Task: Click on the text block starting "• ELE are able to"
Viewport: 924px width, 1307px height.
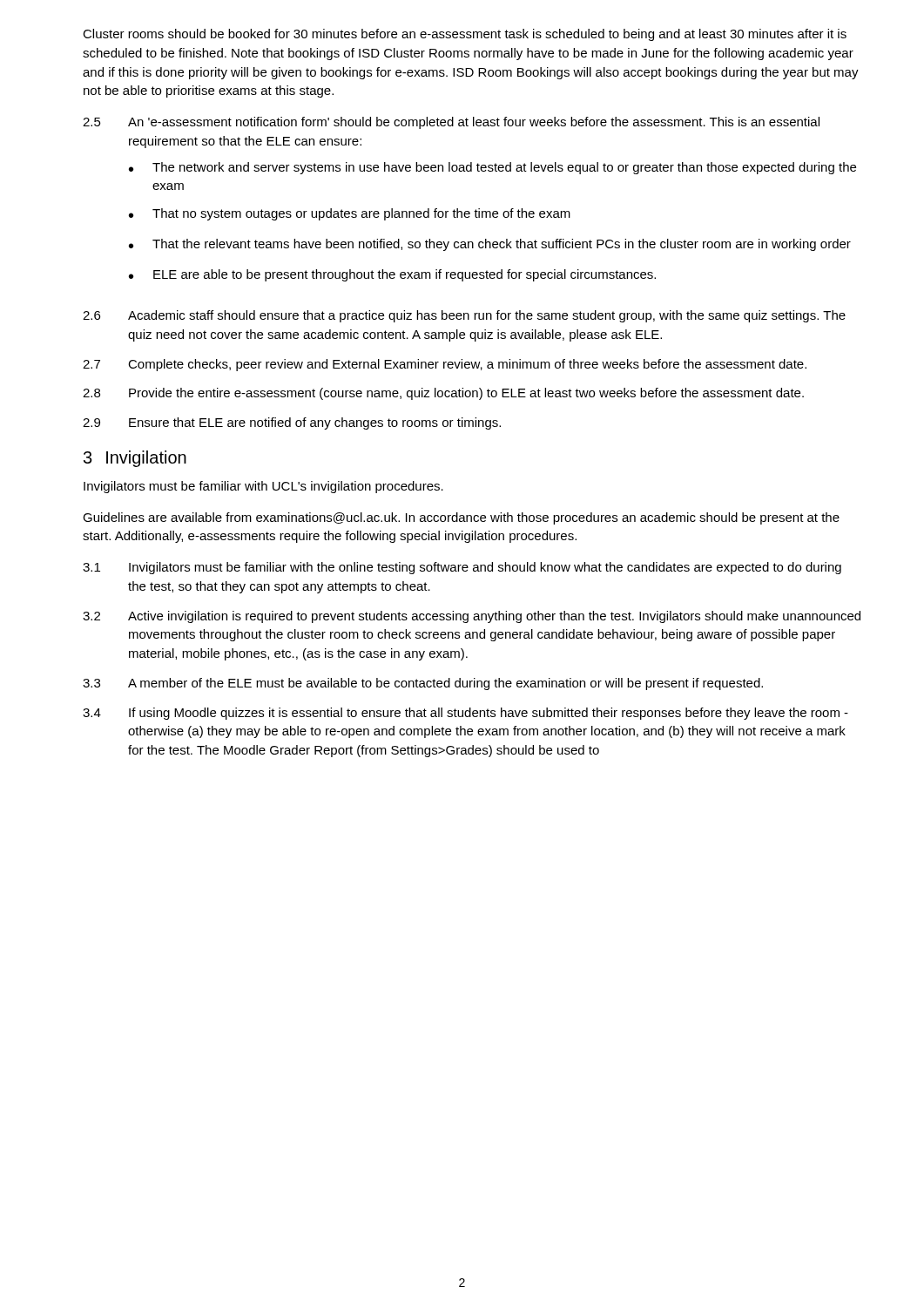Action: 495,276
